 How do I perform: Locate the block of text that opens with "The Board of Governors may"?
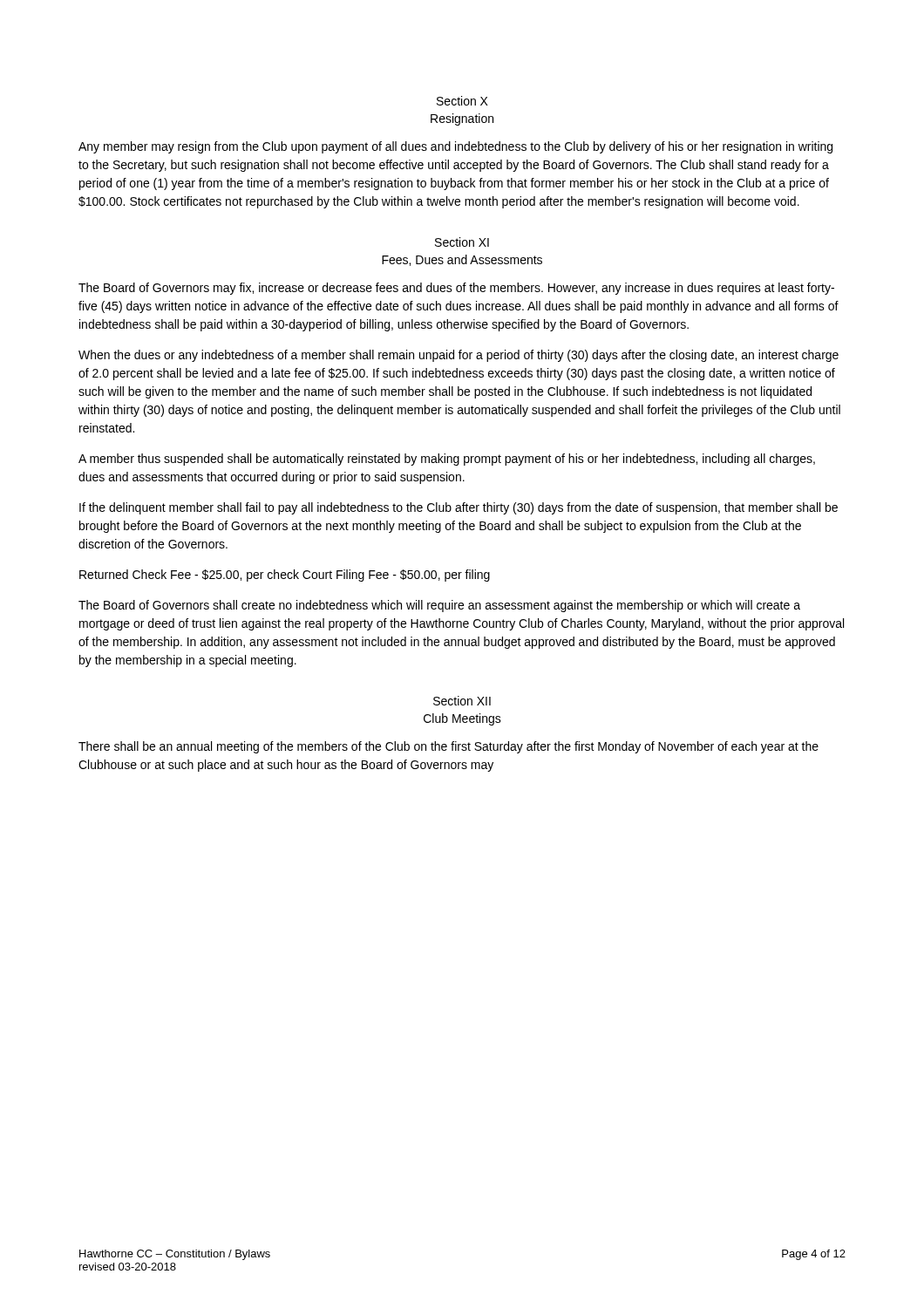pos(458,306)
